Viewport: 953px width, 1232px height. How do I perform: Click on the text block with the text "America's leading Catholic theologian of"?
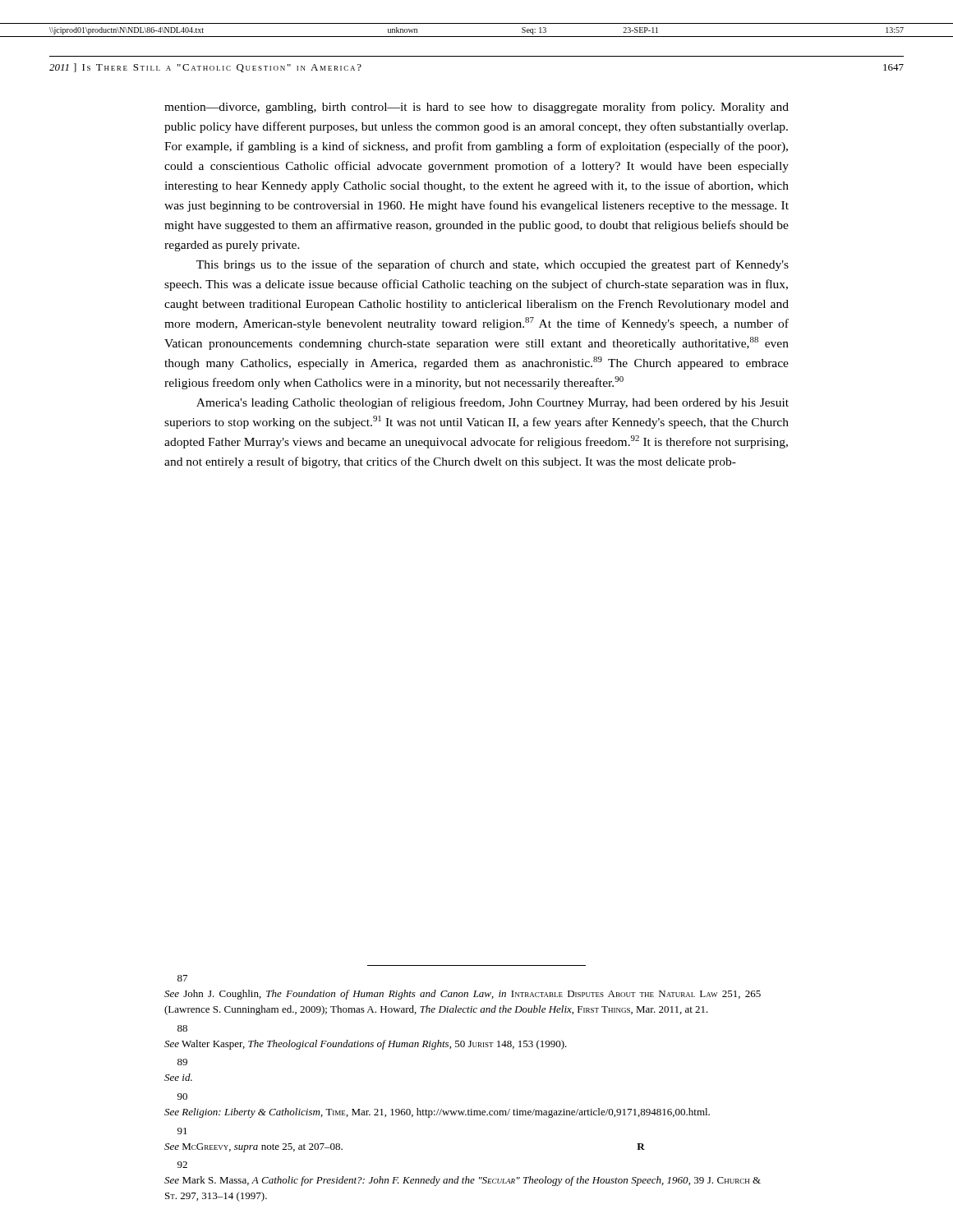click(476, 432)
